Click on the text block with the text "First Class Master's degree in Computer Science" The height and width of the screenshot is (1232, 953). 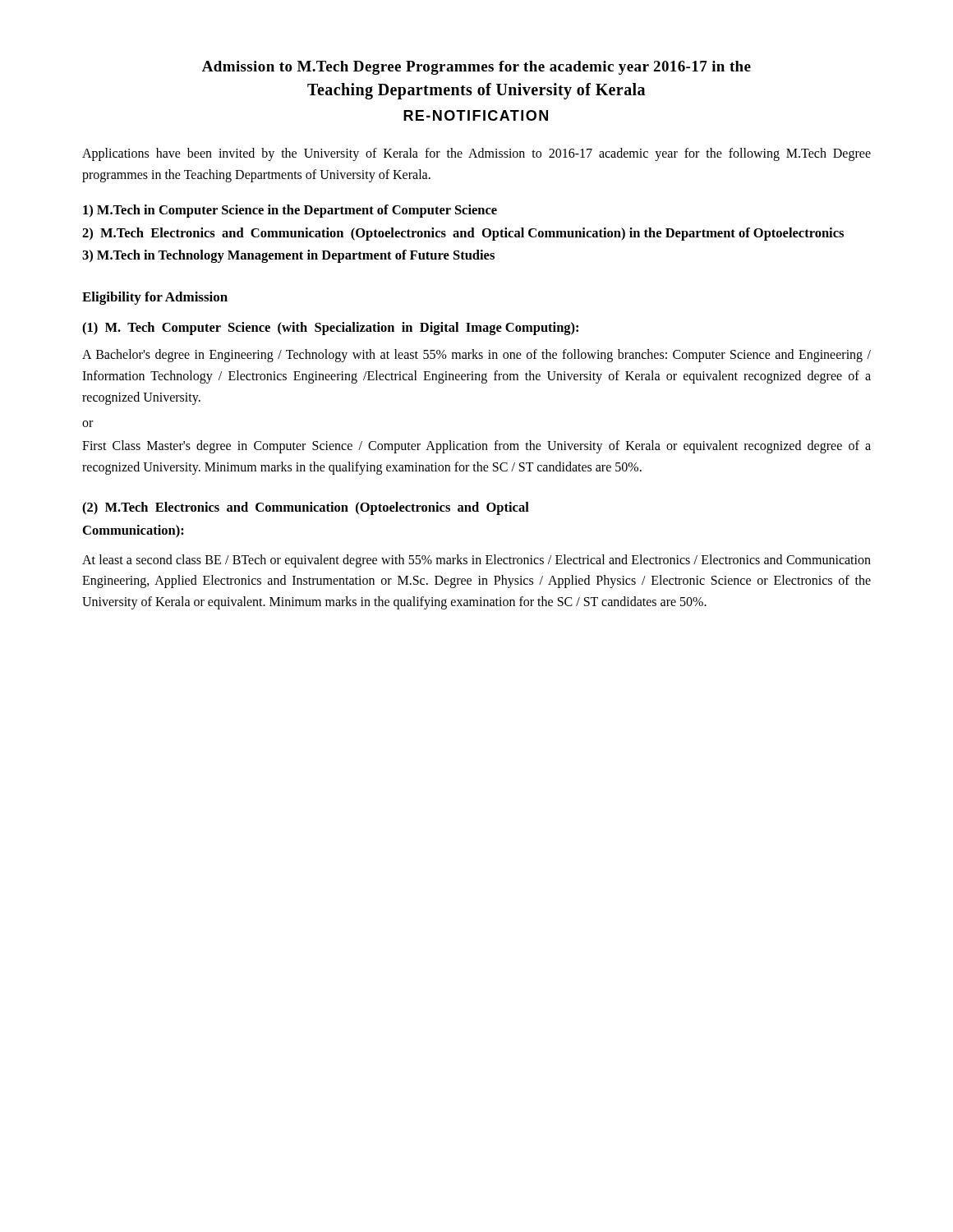pos(476,456)
